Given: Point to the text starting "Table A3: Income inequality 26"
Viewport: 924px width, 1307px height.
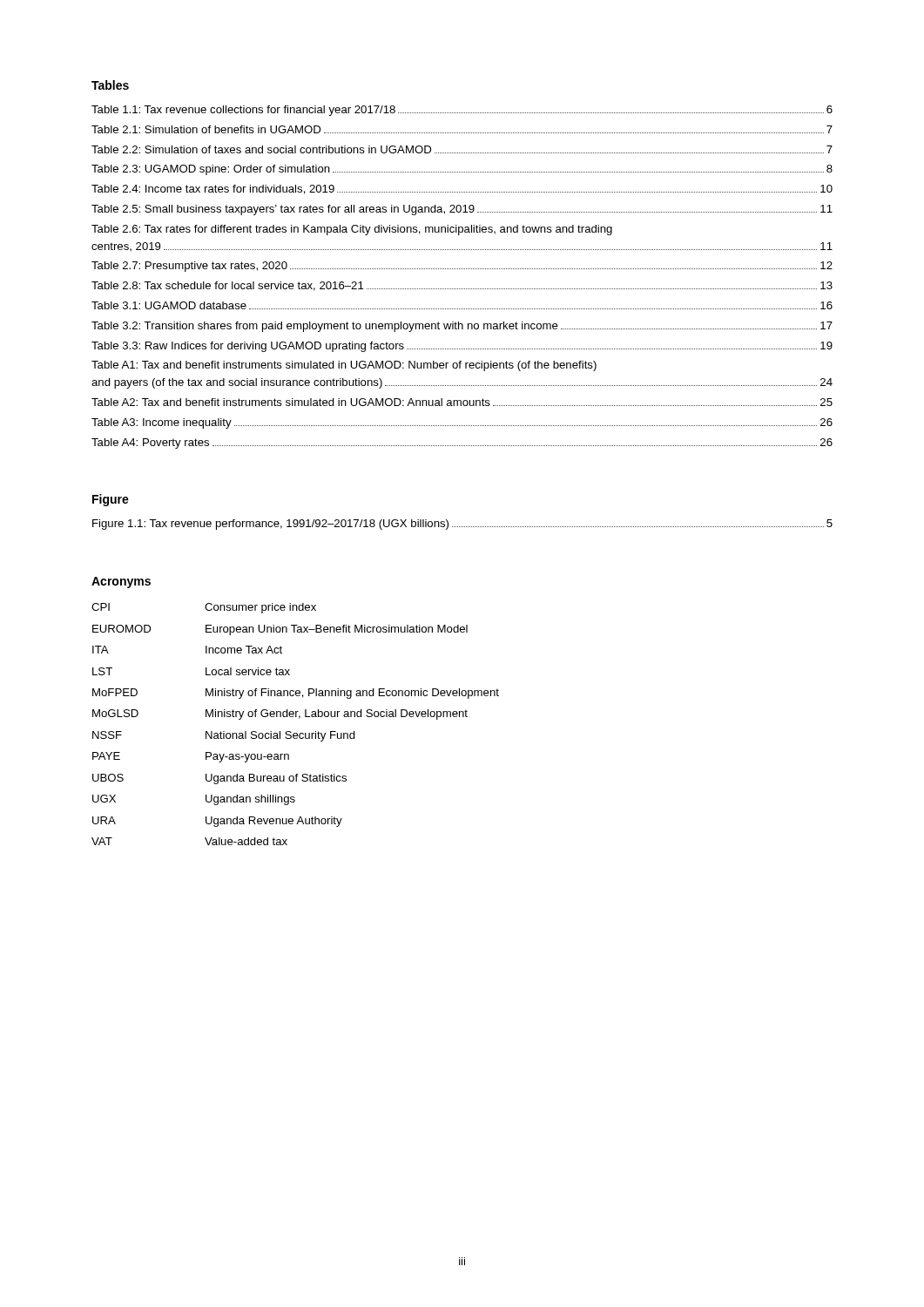Looking at the screenshot, I should click(x=462, y=422).
